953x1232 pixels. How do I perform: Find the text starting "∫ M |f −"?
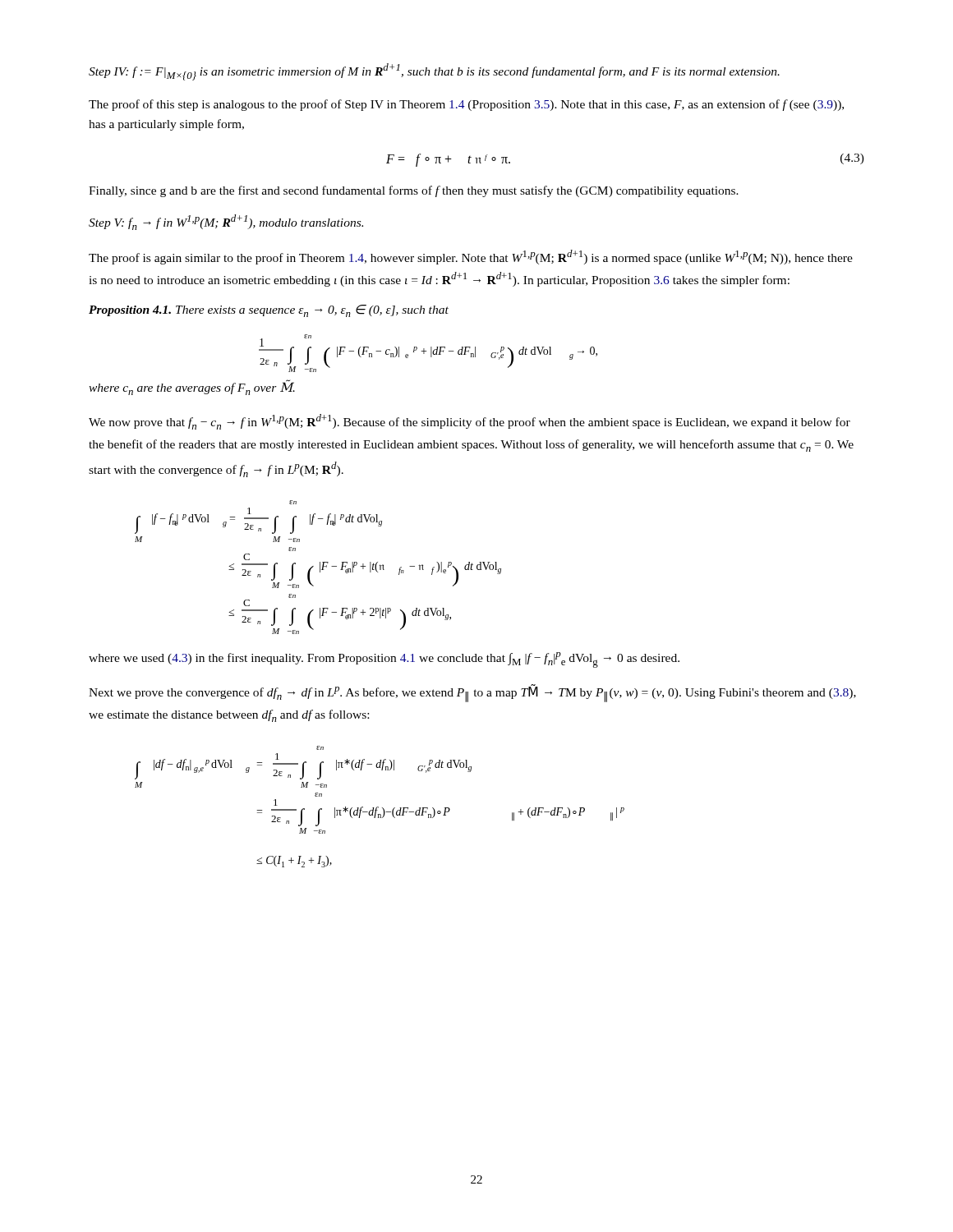coord(406,565)
